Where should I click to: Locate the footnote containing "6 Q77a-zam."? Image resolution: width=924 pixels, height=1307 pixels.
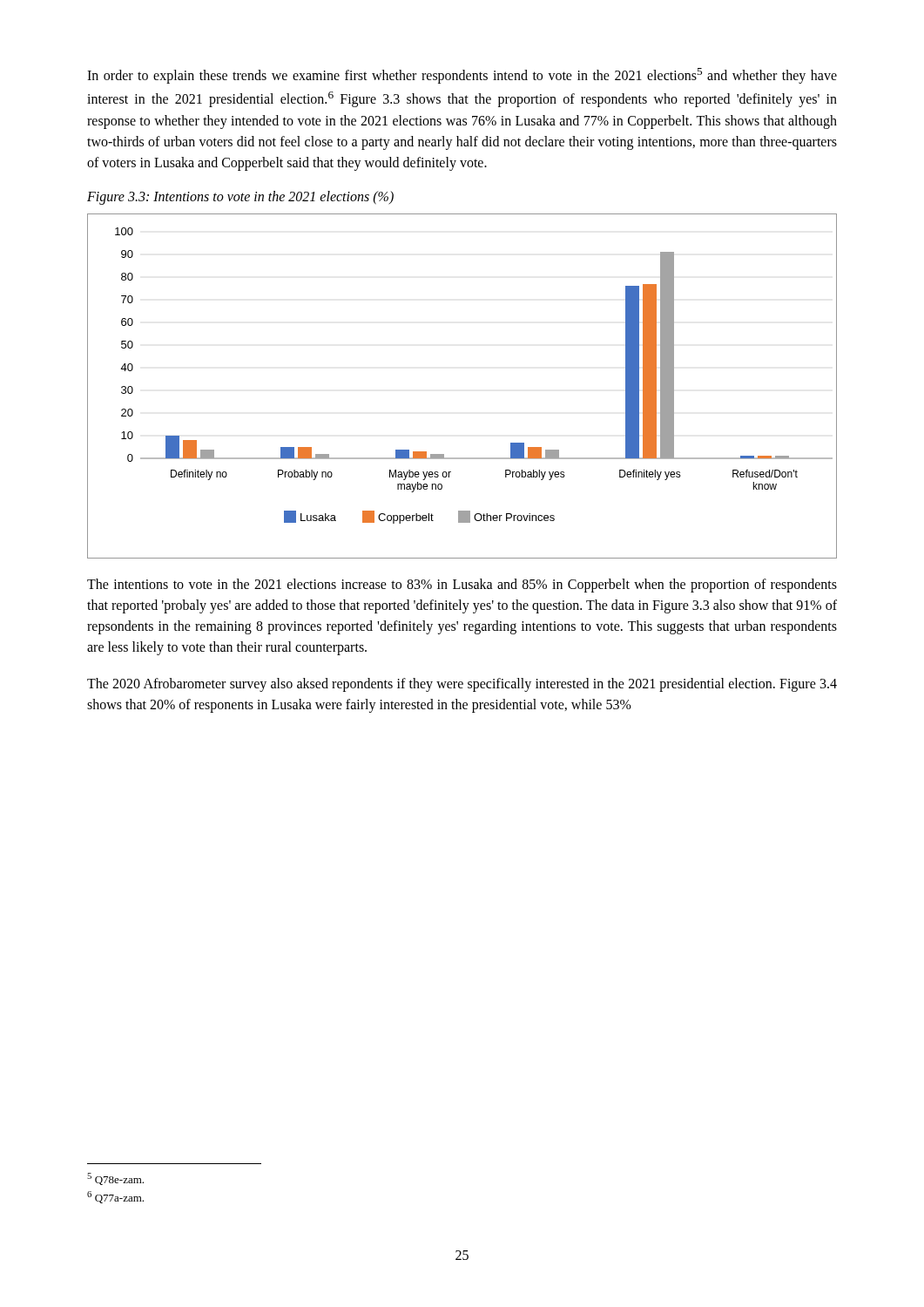click(x=116, y=1197)
